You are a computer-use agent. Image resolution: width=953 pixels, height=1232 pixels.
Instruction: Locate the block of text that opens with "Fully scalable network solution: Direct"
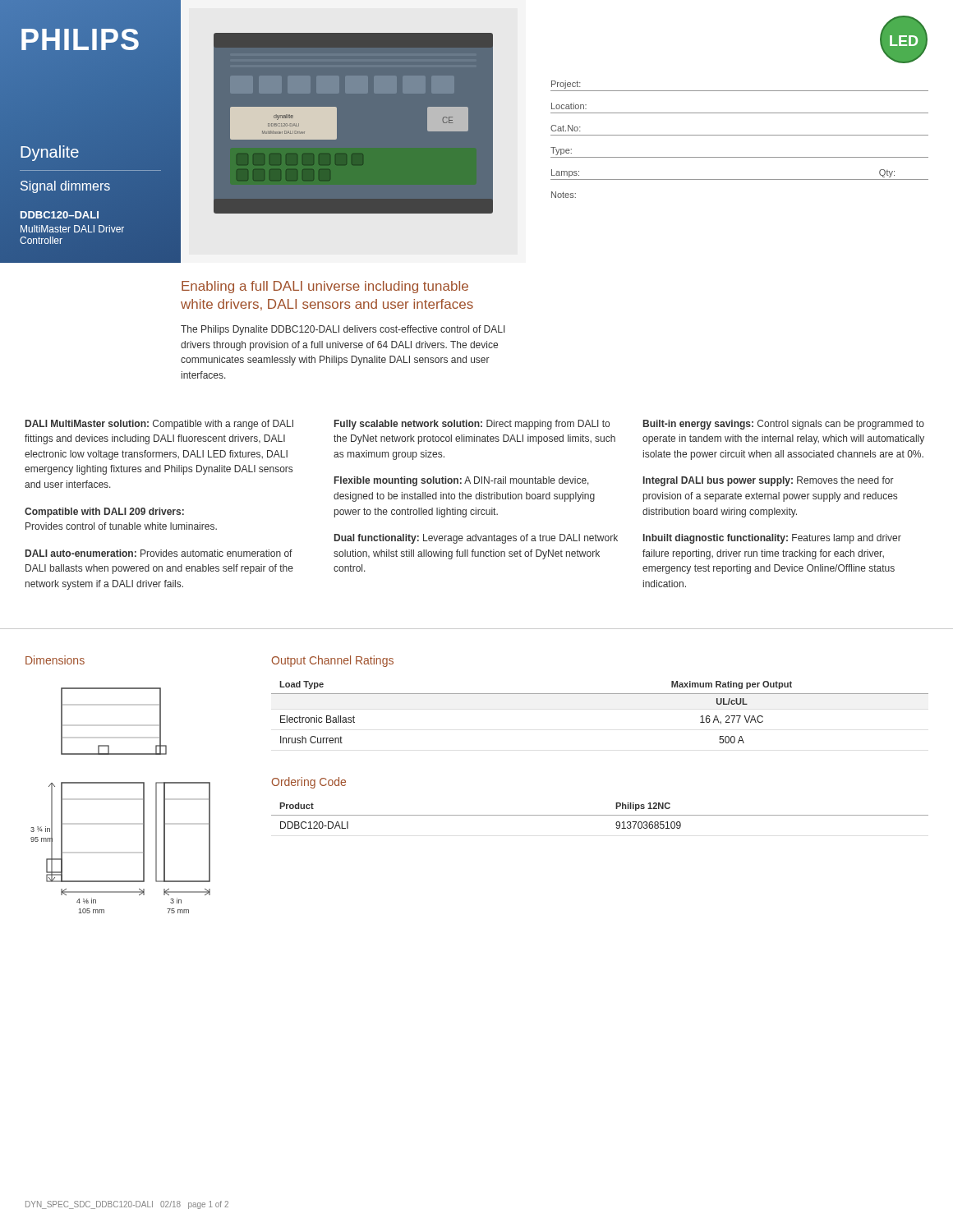pos(475,439)
